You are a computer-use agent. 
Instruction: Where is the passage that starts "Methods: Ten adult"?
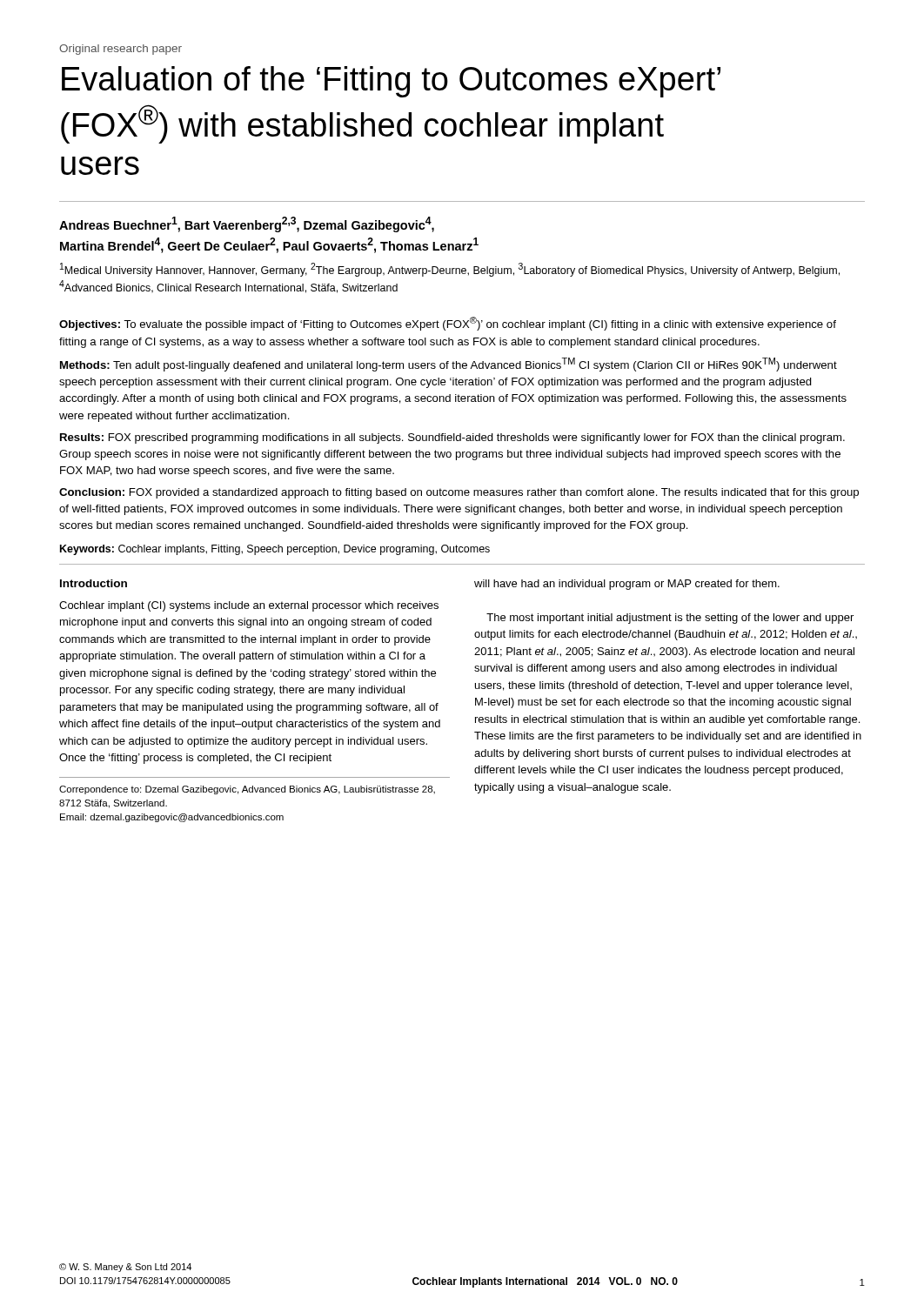453,389
